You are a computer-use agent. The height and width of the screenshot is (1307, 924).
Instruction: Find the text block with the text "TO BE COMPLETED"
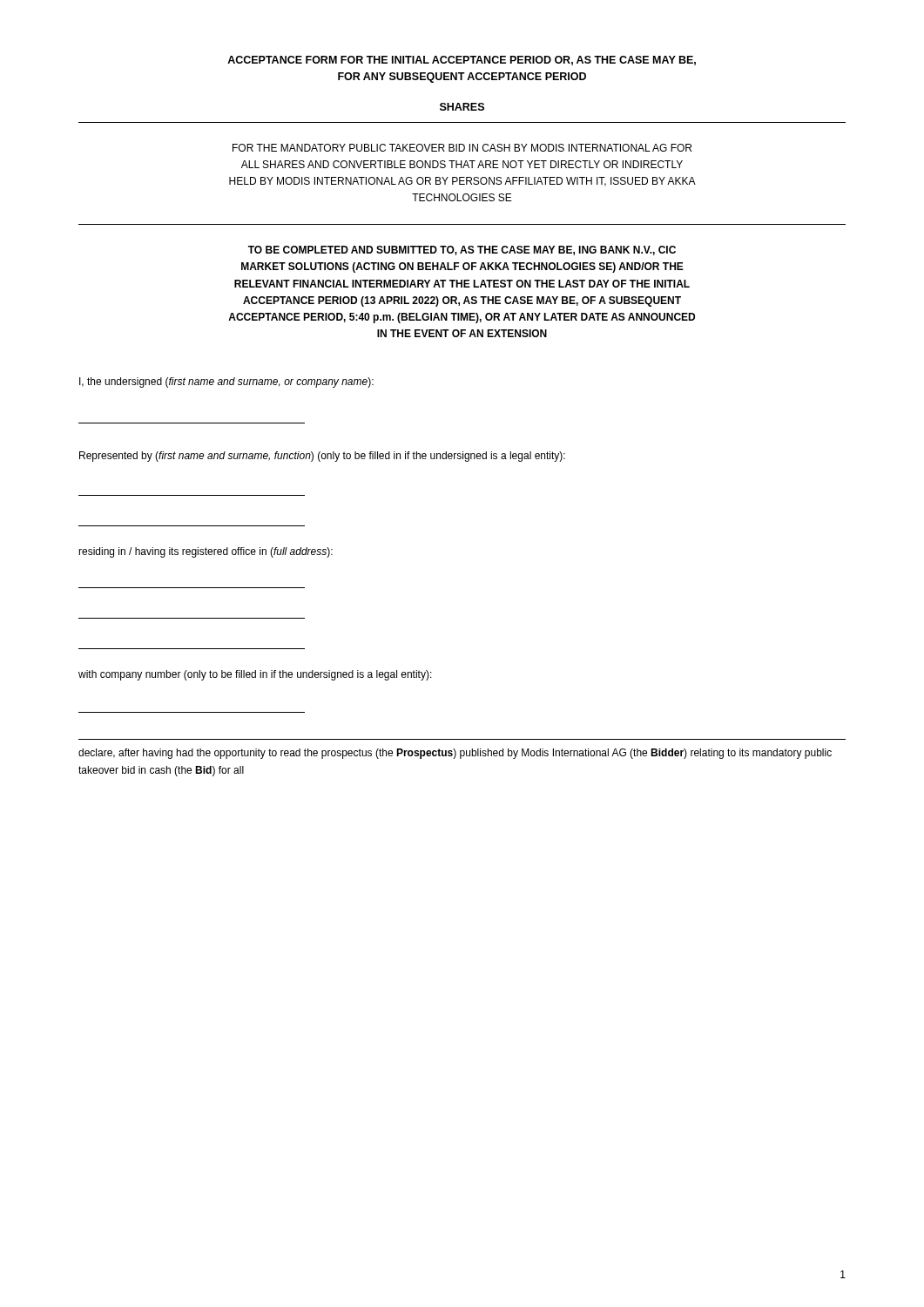coord(462,292)
